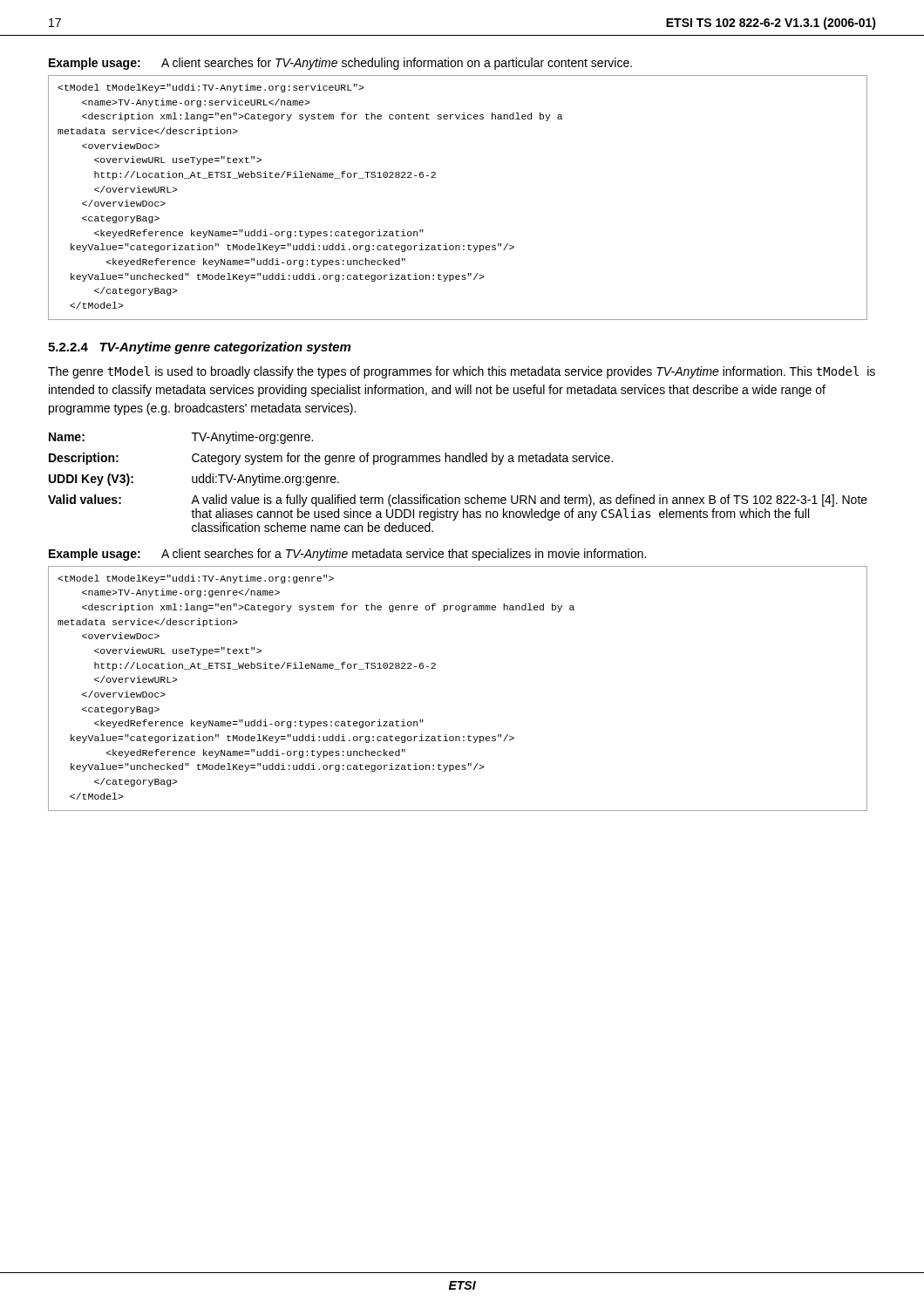This screenshot has height=1308, width=924.
Task: Point to the block beginning "The genre tModel is used to broadly classify"
Action: point(462,390)
